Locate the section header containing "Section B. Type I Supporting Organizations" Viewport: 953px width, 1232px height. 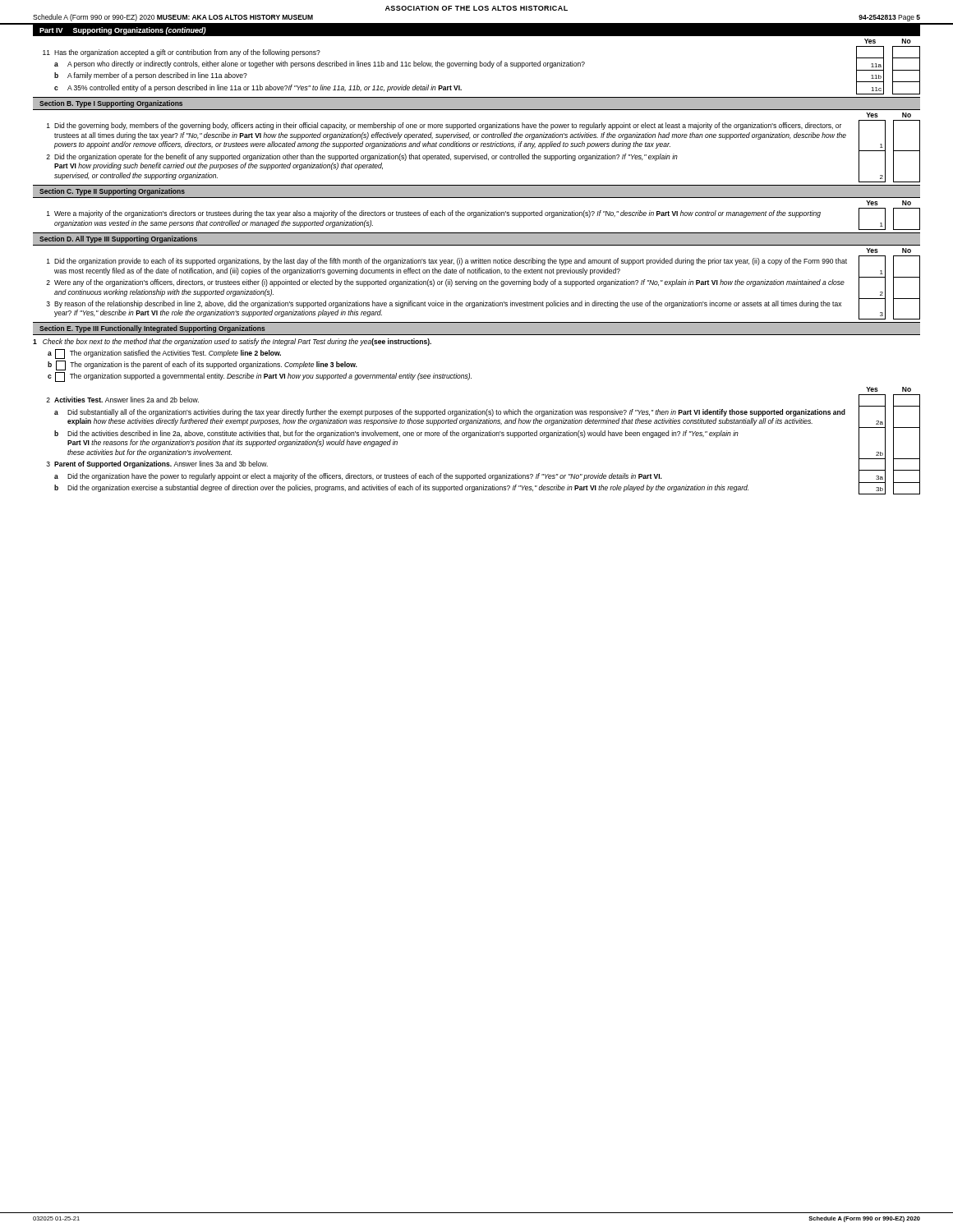point(111,103)
